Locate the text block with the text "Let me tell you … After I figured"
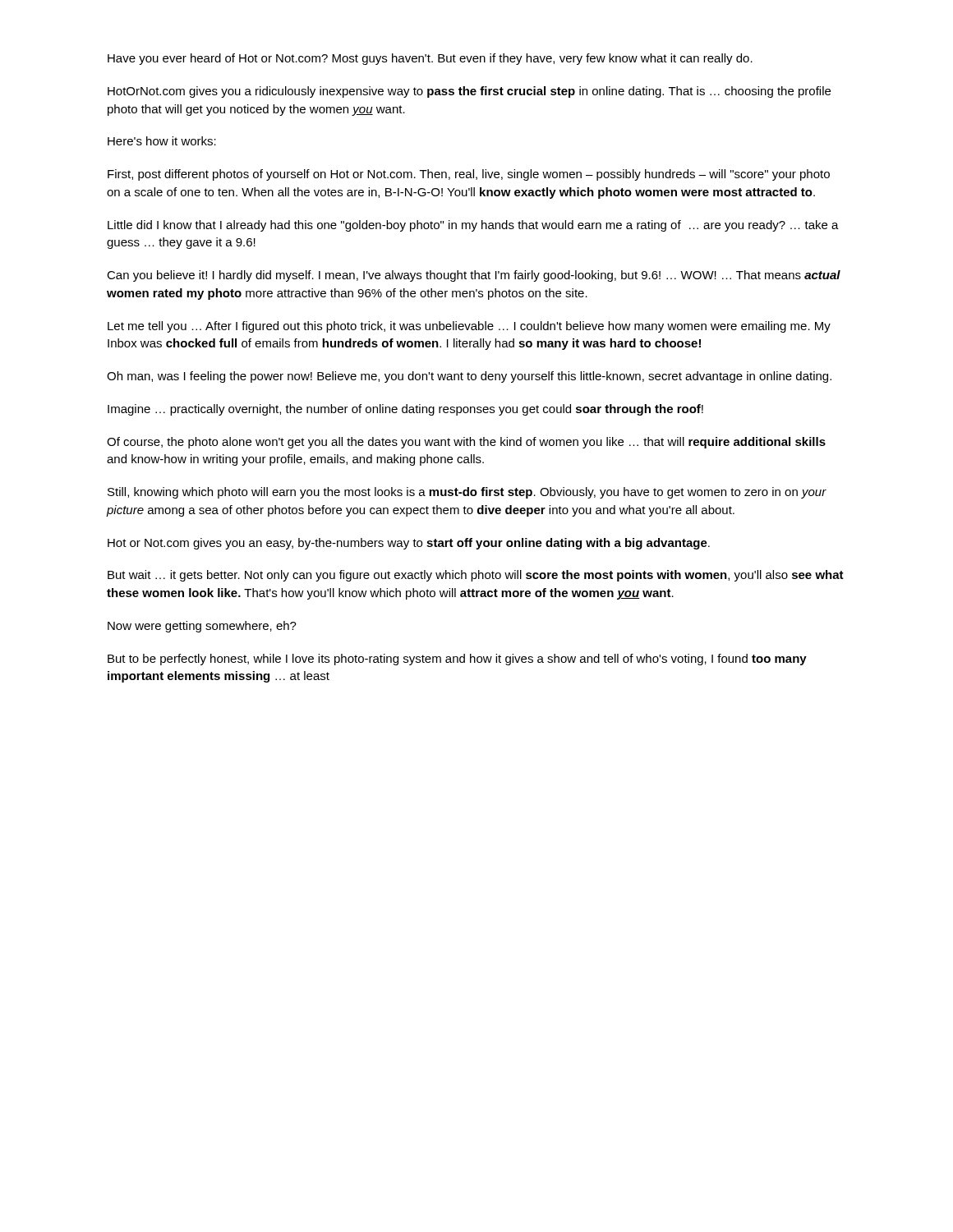 (x=469, y=334)
